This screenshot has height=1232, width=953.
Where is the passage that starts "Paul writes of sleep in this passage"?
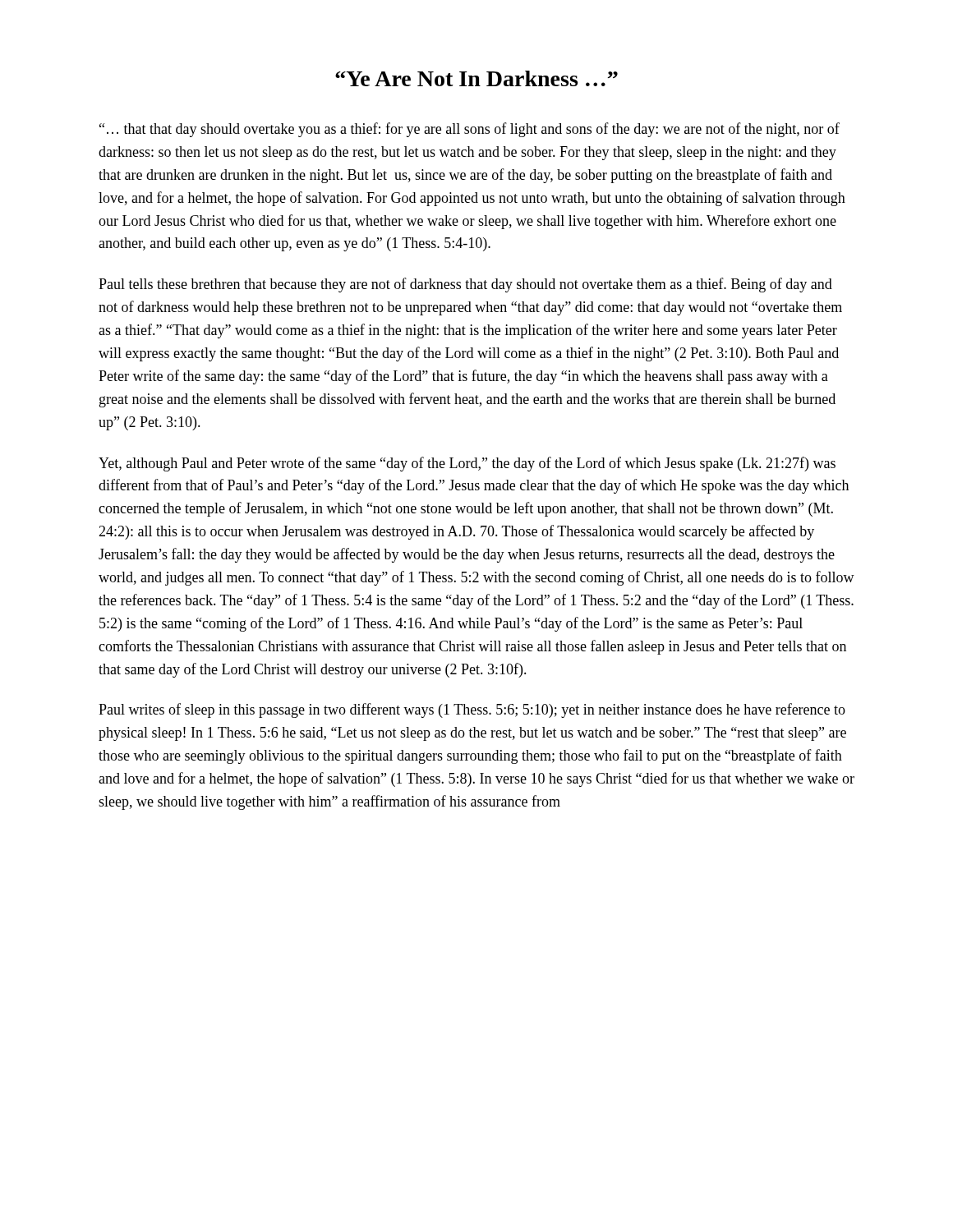click(x=476, y=756)
